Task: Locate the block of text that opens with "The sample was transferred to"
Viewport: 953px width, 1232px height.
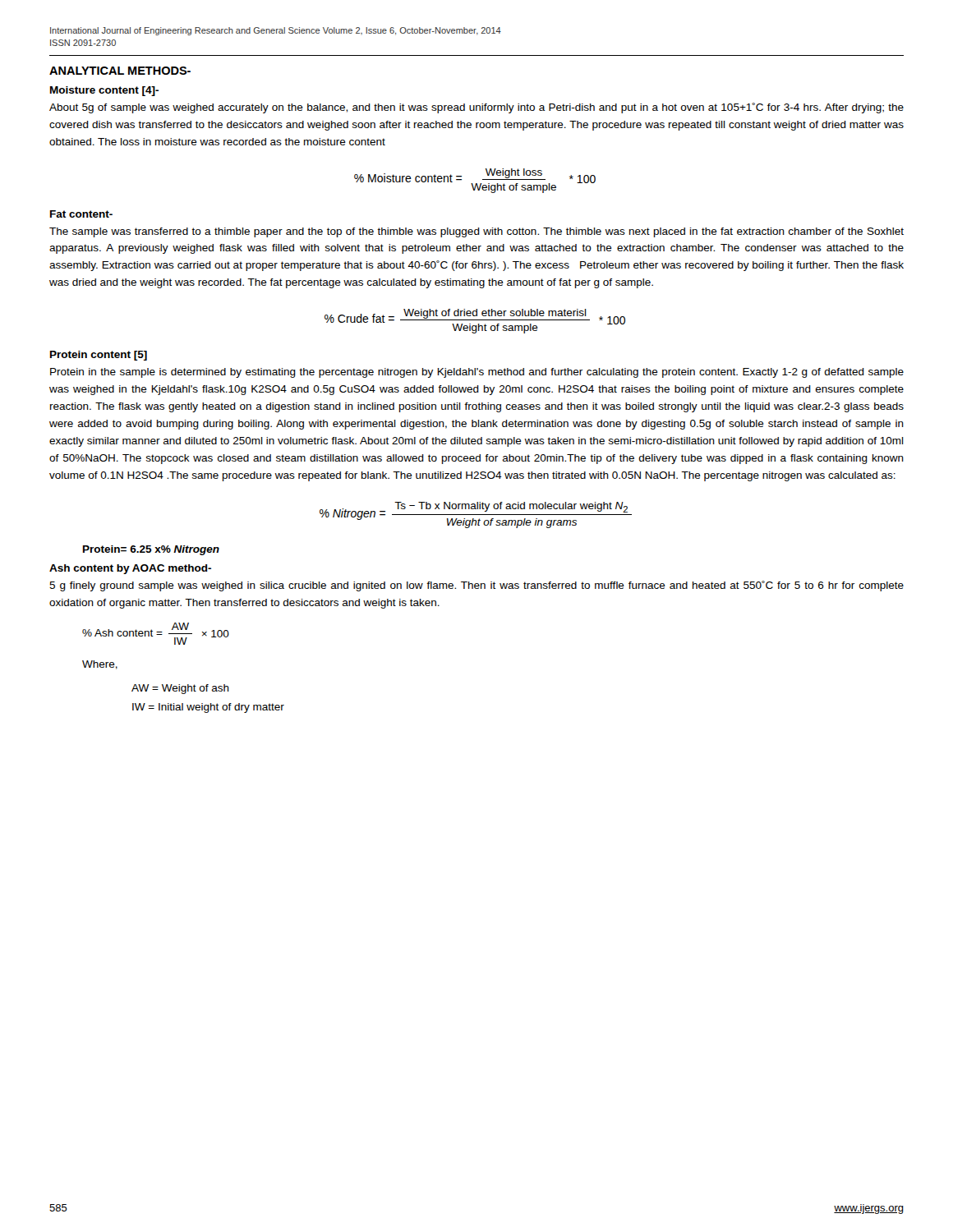Action: [476, 257]
